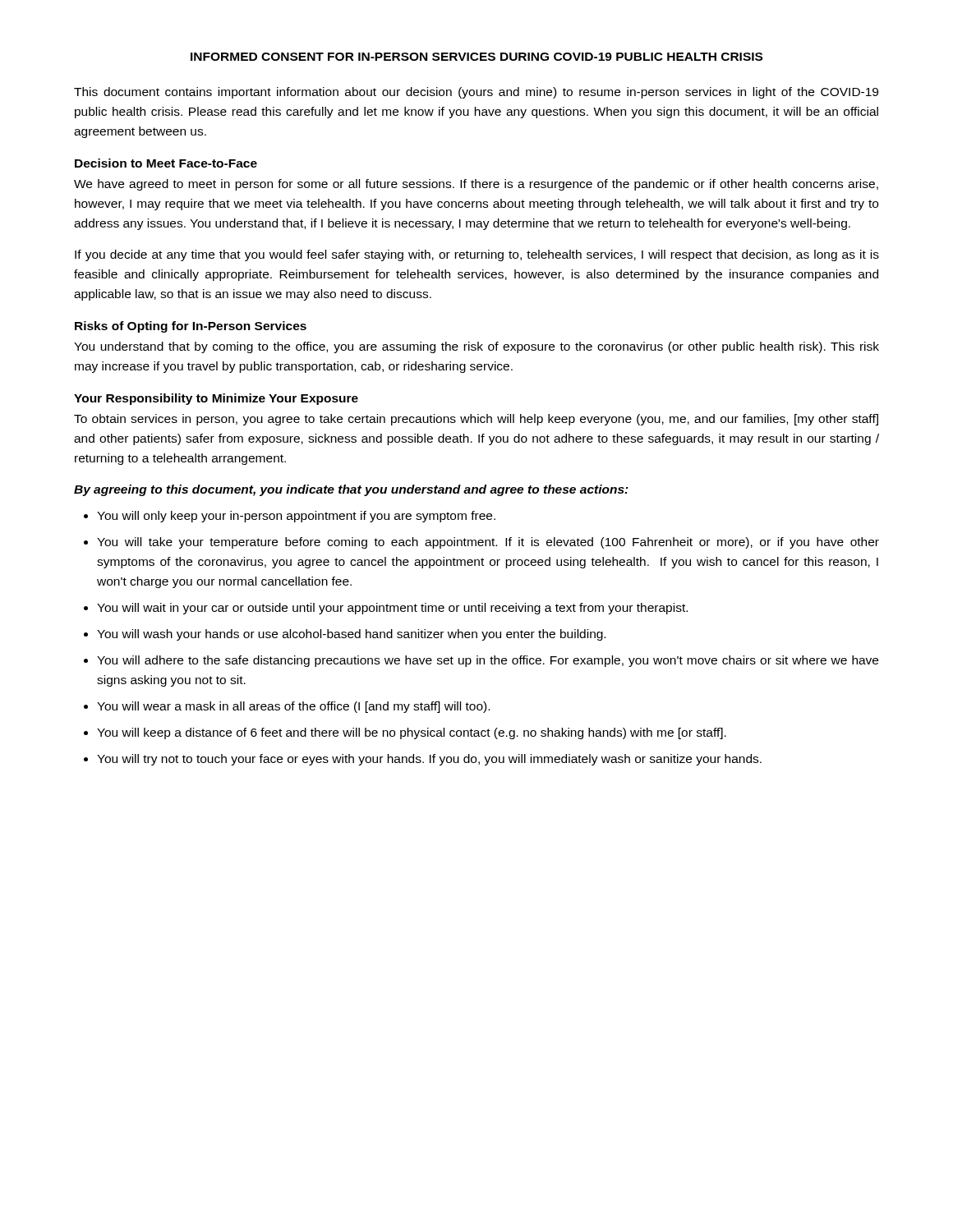Click on the section header that reads "Your Responsibility to Minimize Your"
Viewport: 953px width, 1232px height.
[x=216, y=398]
